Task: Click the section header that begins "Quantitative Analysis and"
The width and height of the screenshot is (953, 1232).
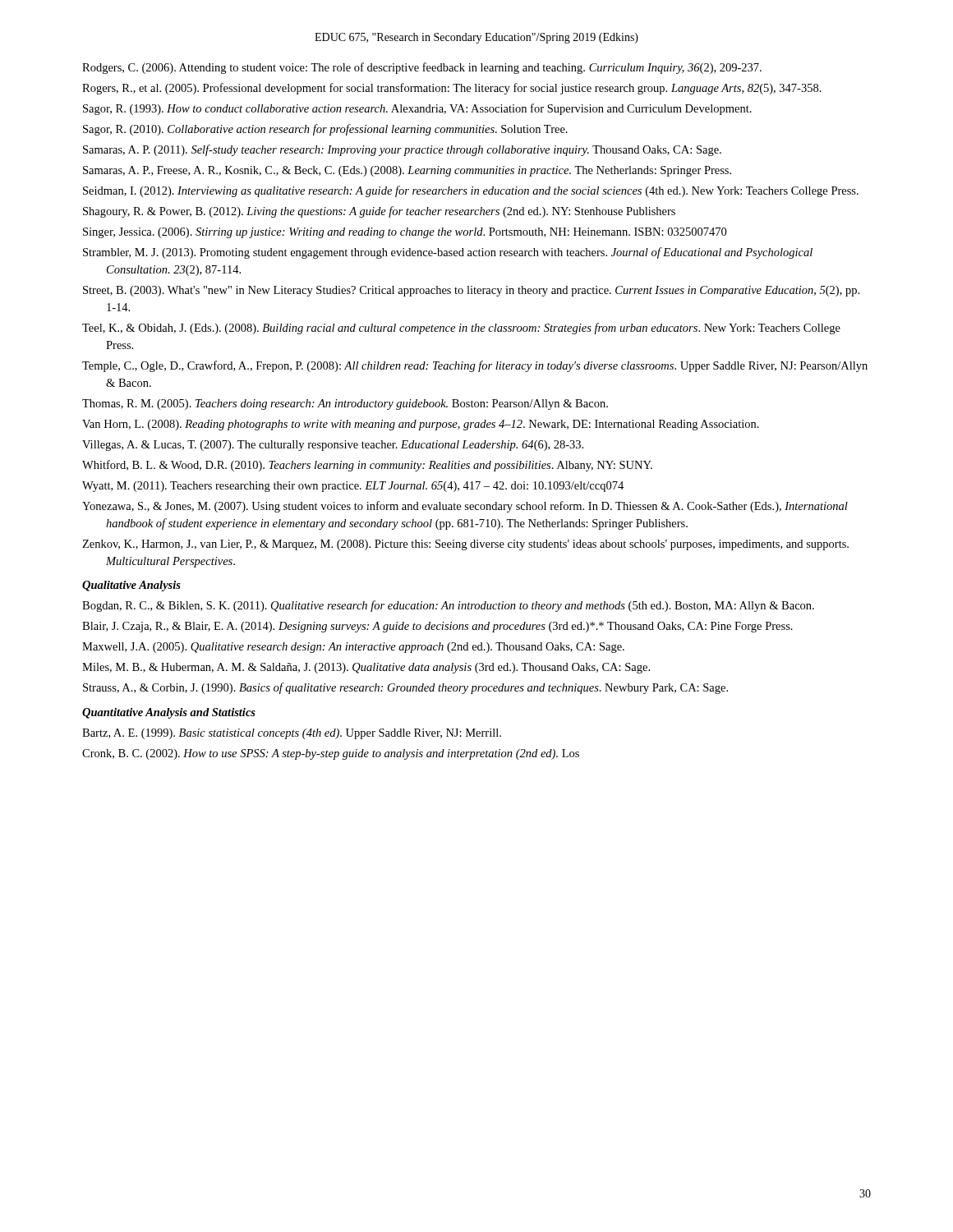Action: tap(169, 712)
